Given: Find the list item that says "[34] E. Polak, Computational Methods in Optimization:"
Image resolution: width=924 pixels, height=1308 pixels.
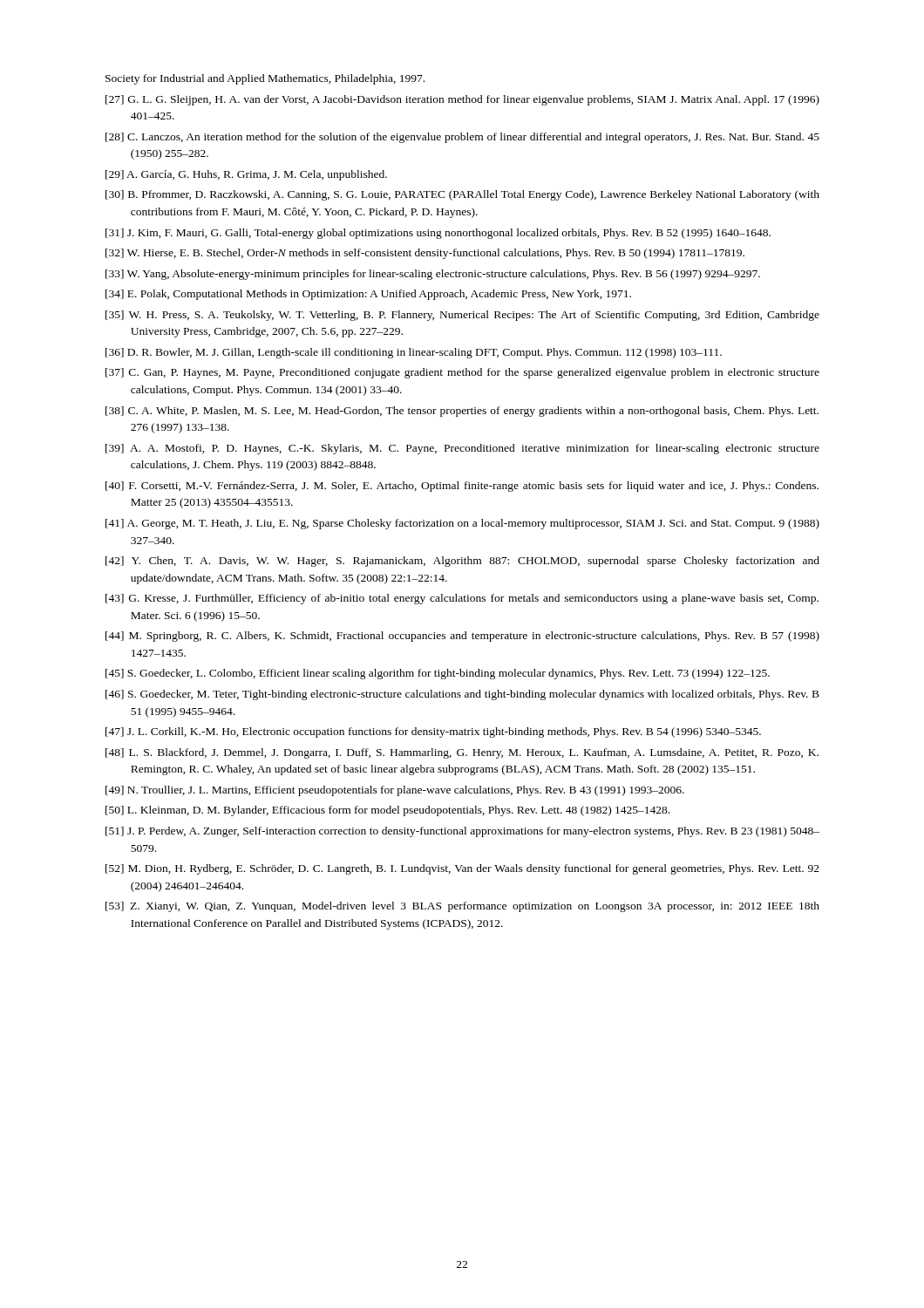Looking at the screenshot, I should coord(368,294).
